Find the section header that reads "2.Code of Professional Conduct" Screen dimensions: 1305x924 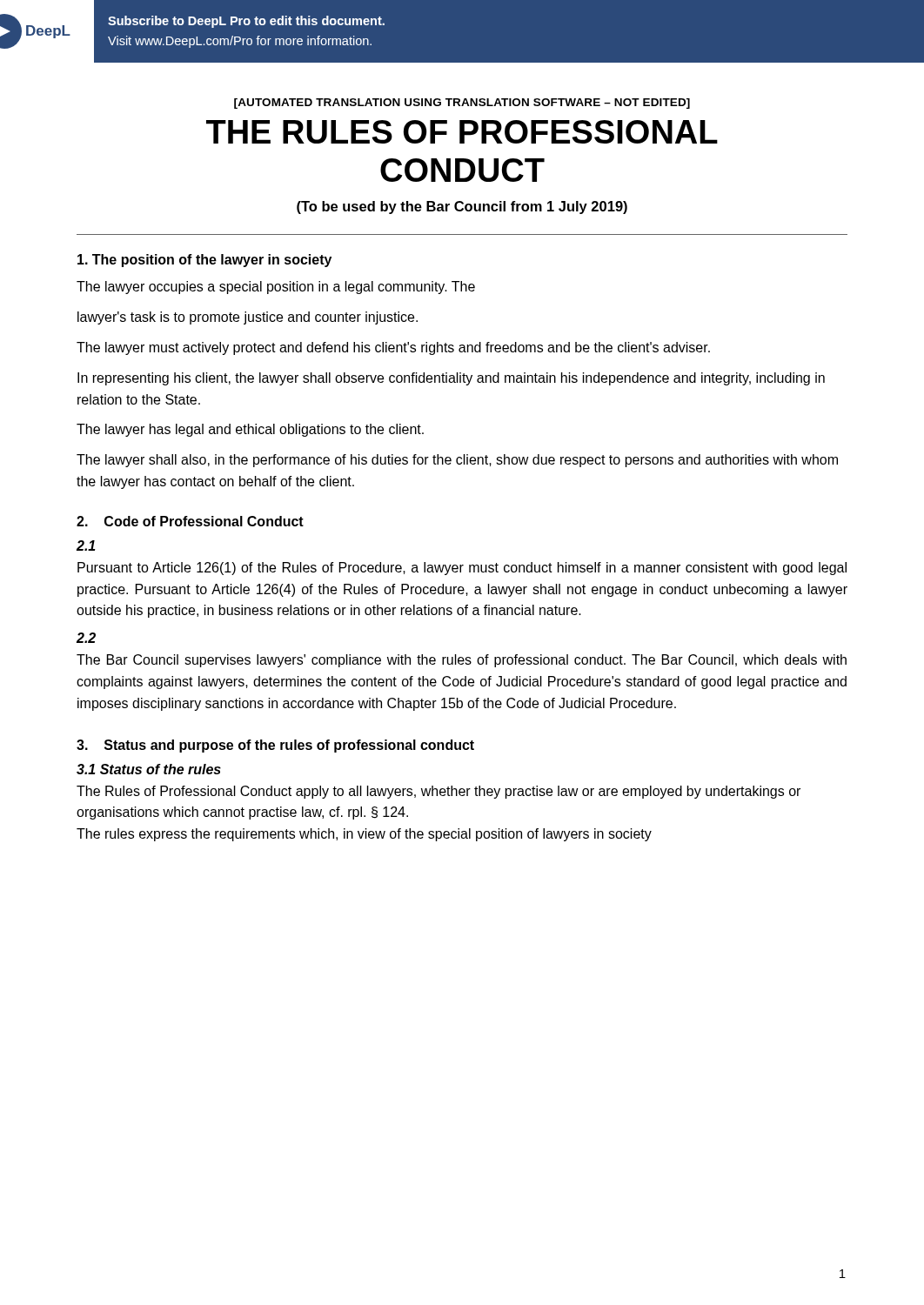point(190,522)
